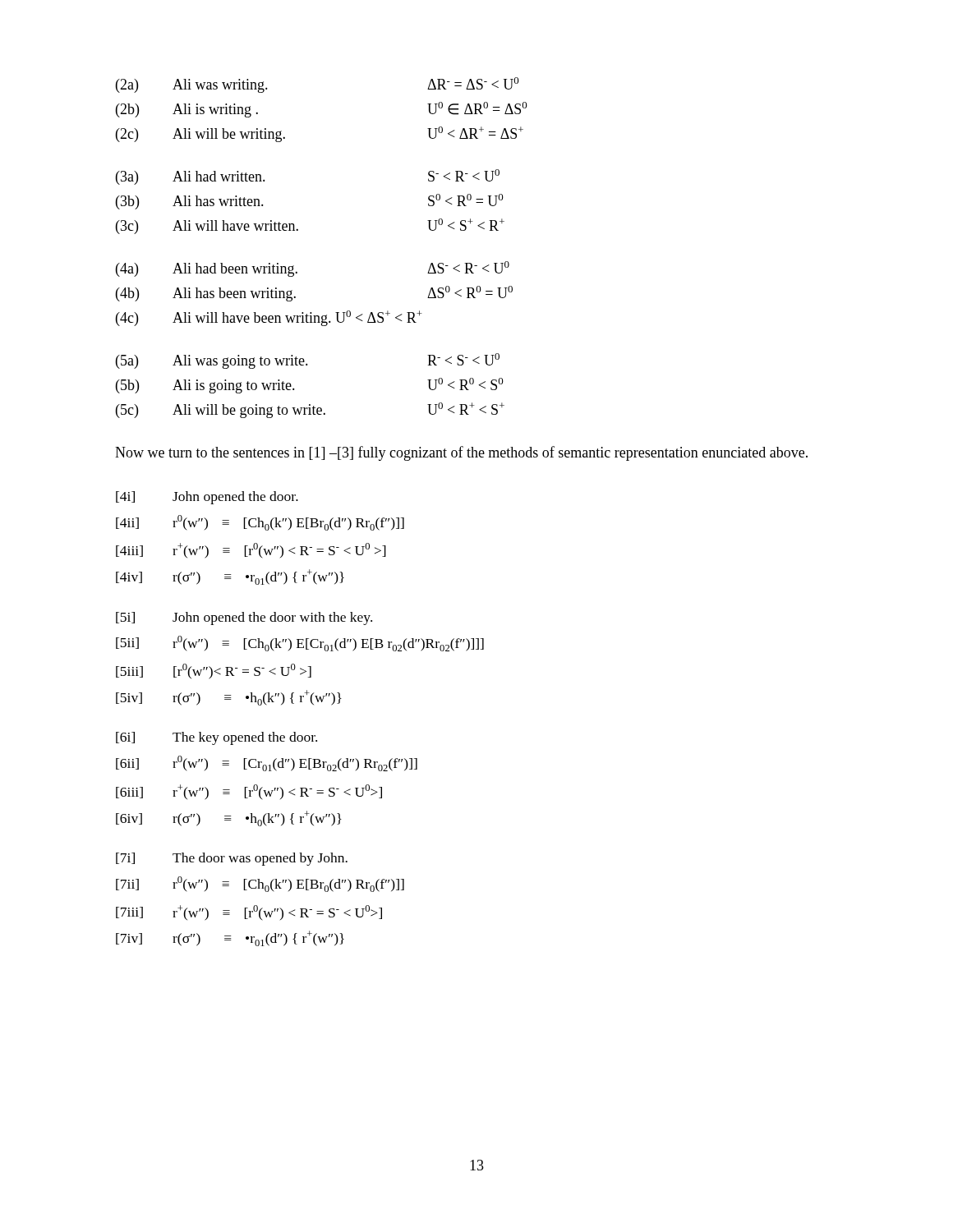Click where it says "[5iv] r(σ″)≡•h0(k″) { r+(w″)}"
953x1232 pixels.
229,698
